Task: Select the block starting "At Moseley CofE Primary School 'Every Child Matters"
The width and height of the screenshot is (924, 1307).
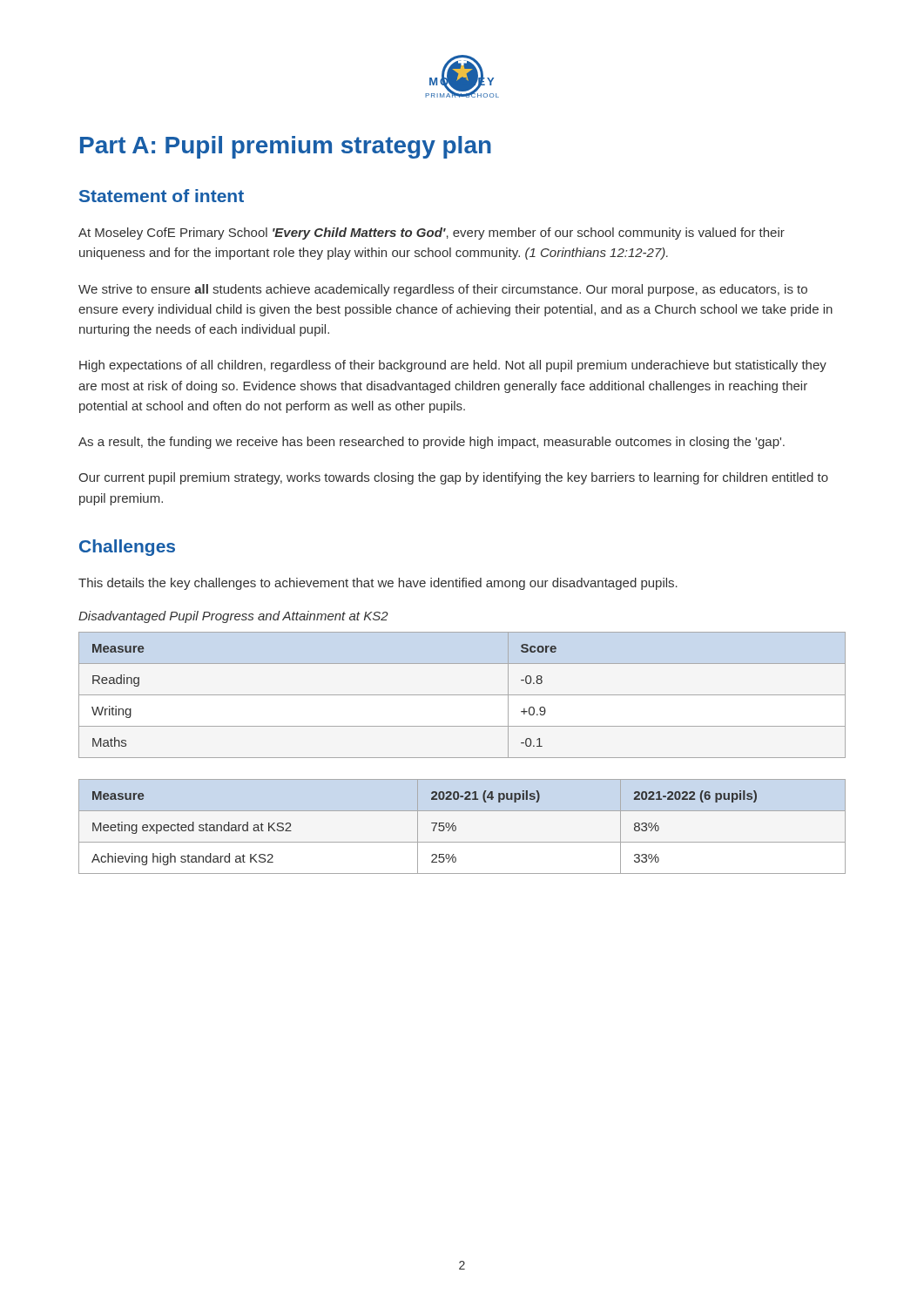Action: pos(431,242)
